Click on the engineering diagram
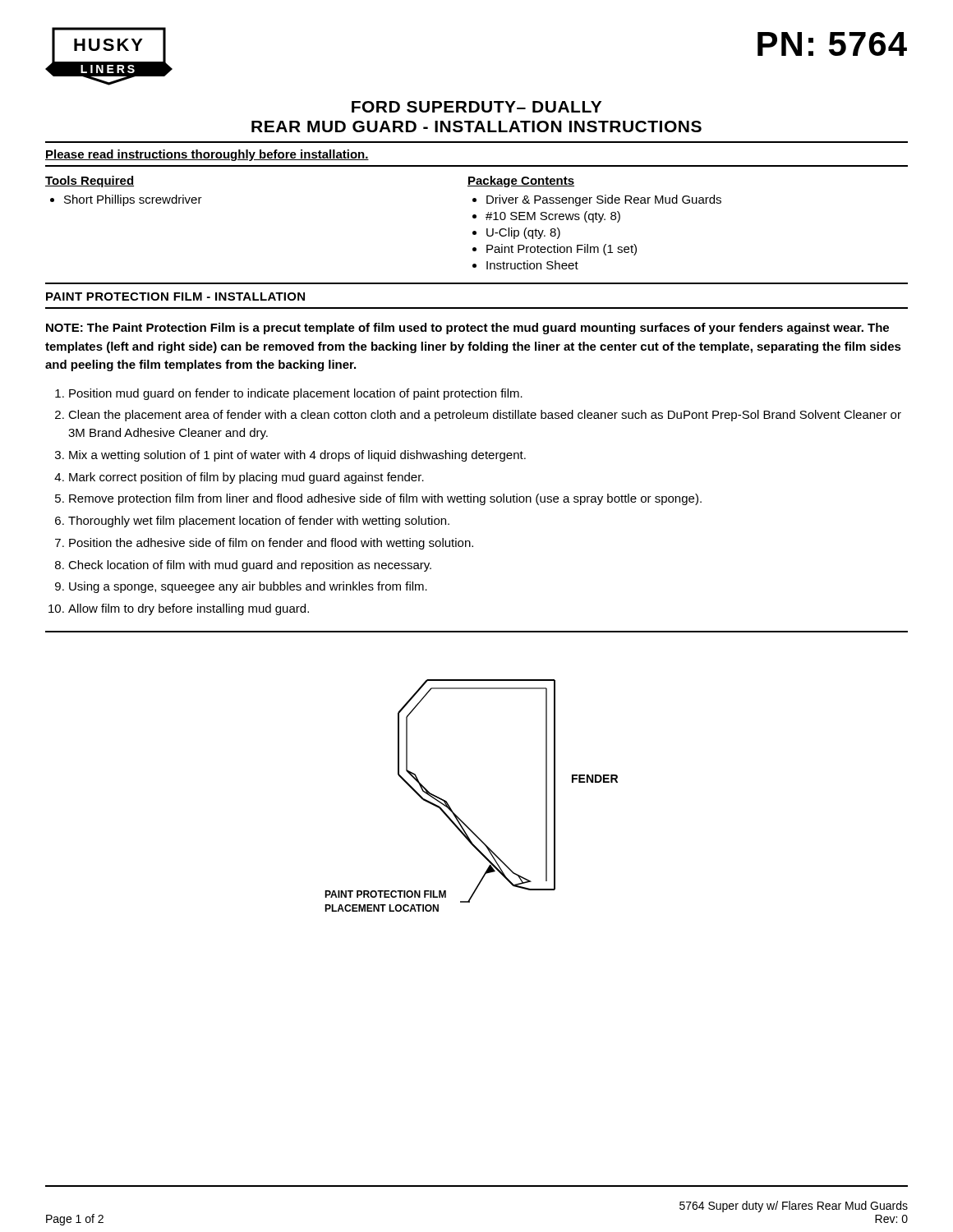Image resolution: width=953 pixels, height=1232 pixels. (476, 799)
